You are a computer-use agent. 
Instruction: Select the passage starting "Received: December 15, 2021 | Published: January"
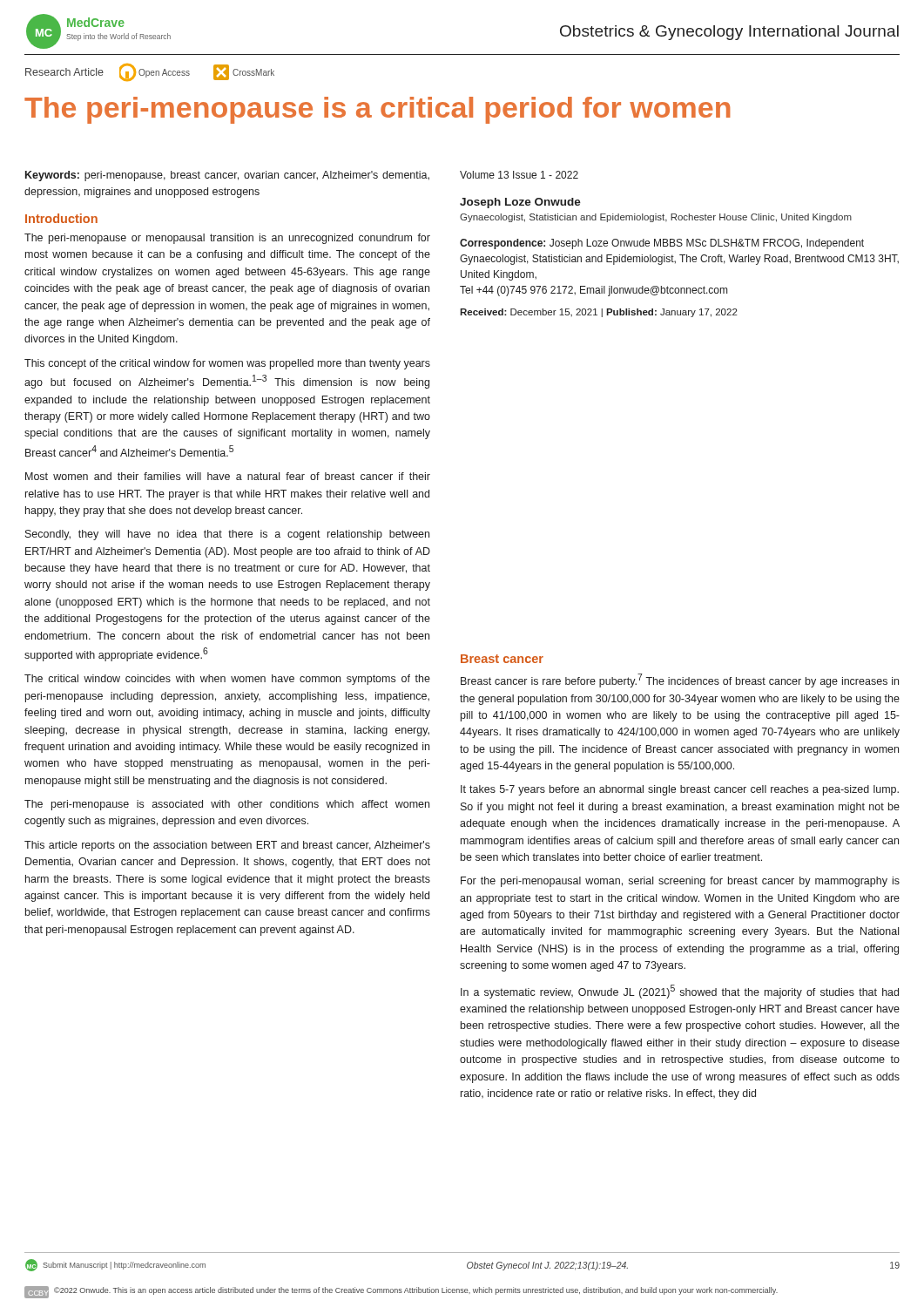[x=599, y=312]
